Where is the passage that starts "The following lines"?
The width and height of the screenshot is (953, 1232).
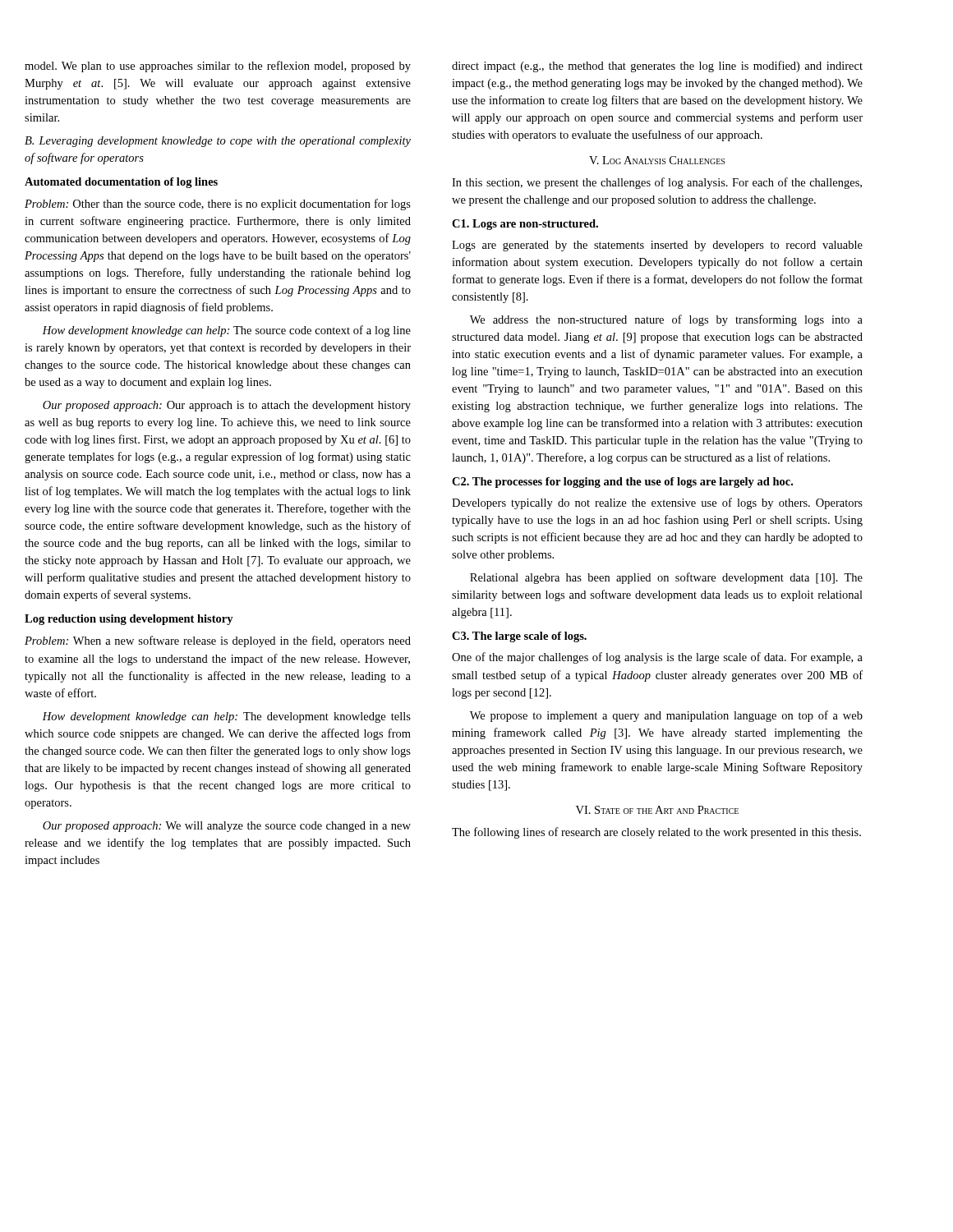point(657,832)
